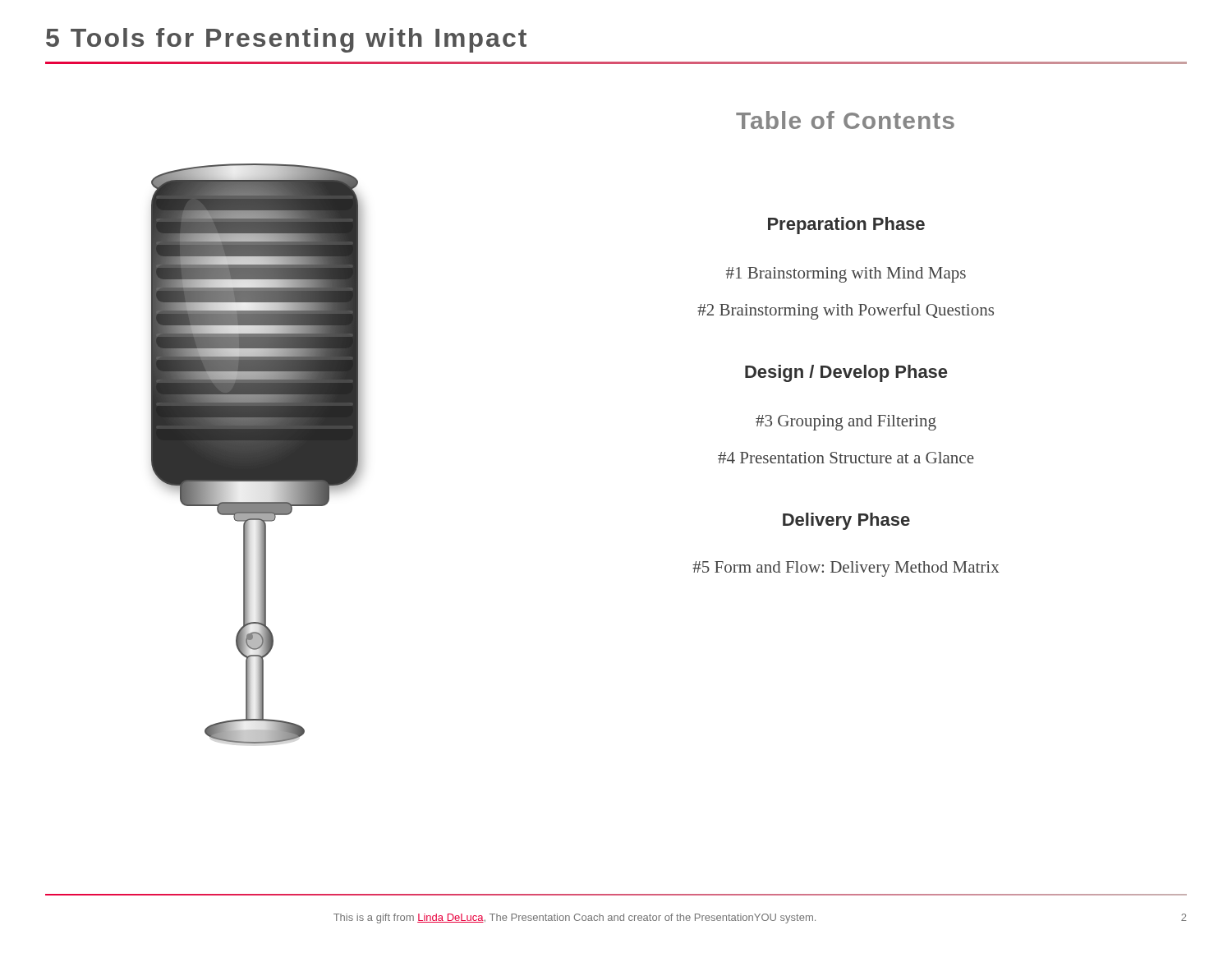
Task: Click the photo
Action: [255, 444]
